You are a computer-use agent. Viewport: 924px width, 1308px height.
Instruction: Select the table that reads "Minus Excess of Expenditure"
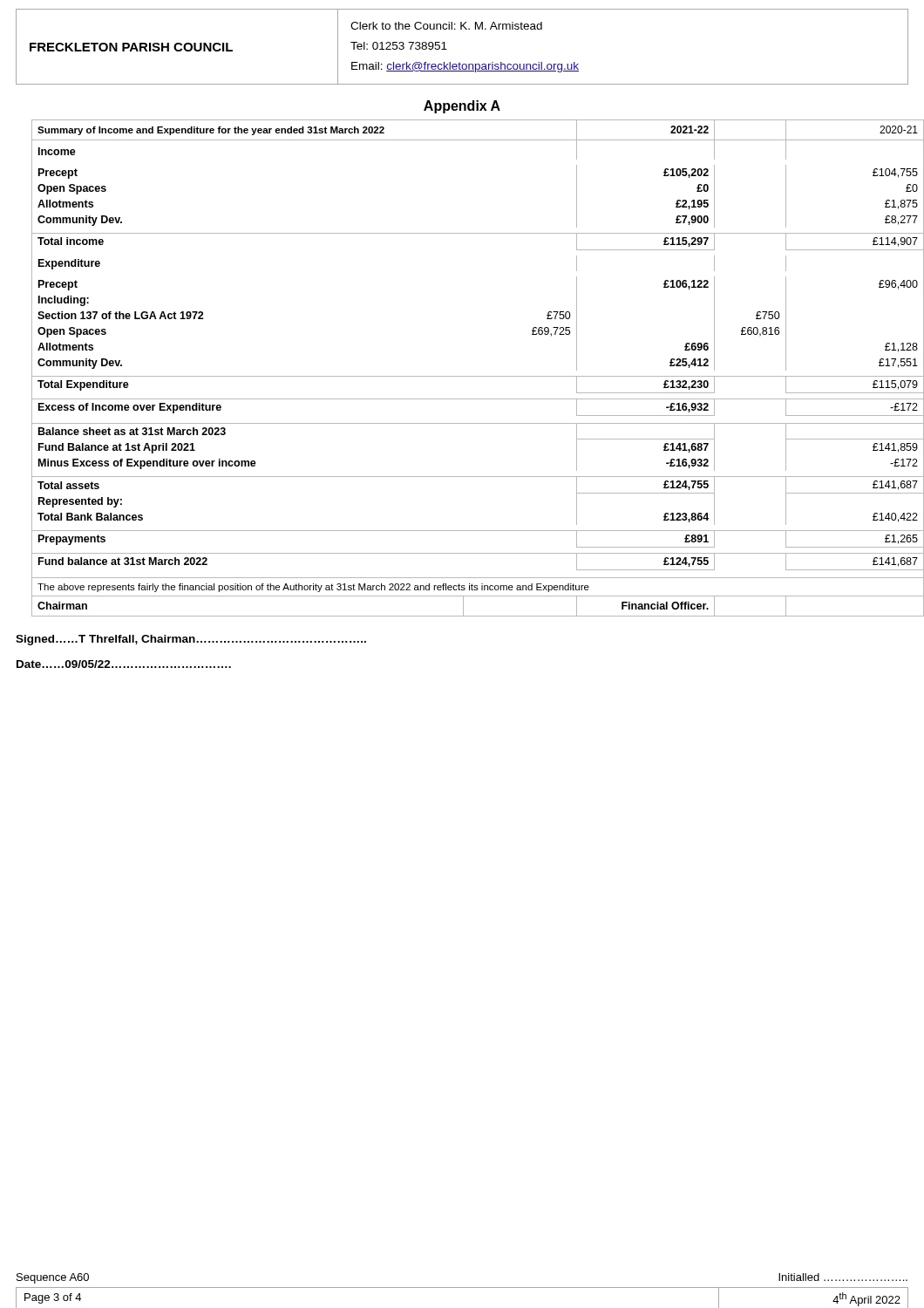coord(462,368)
